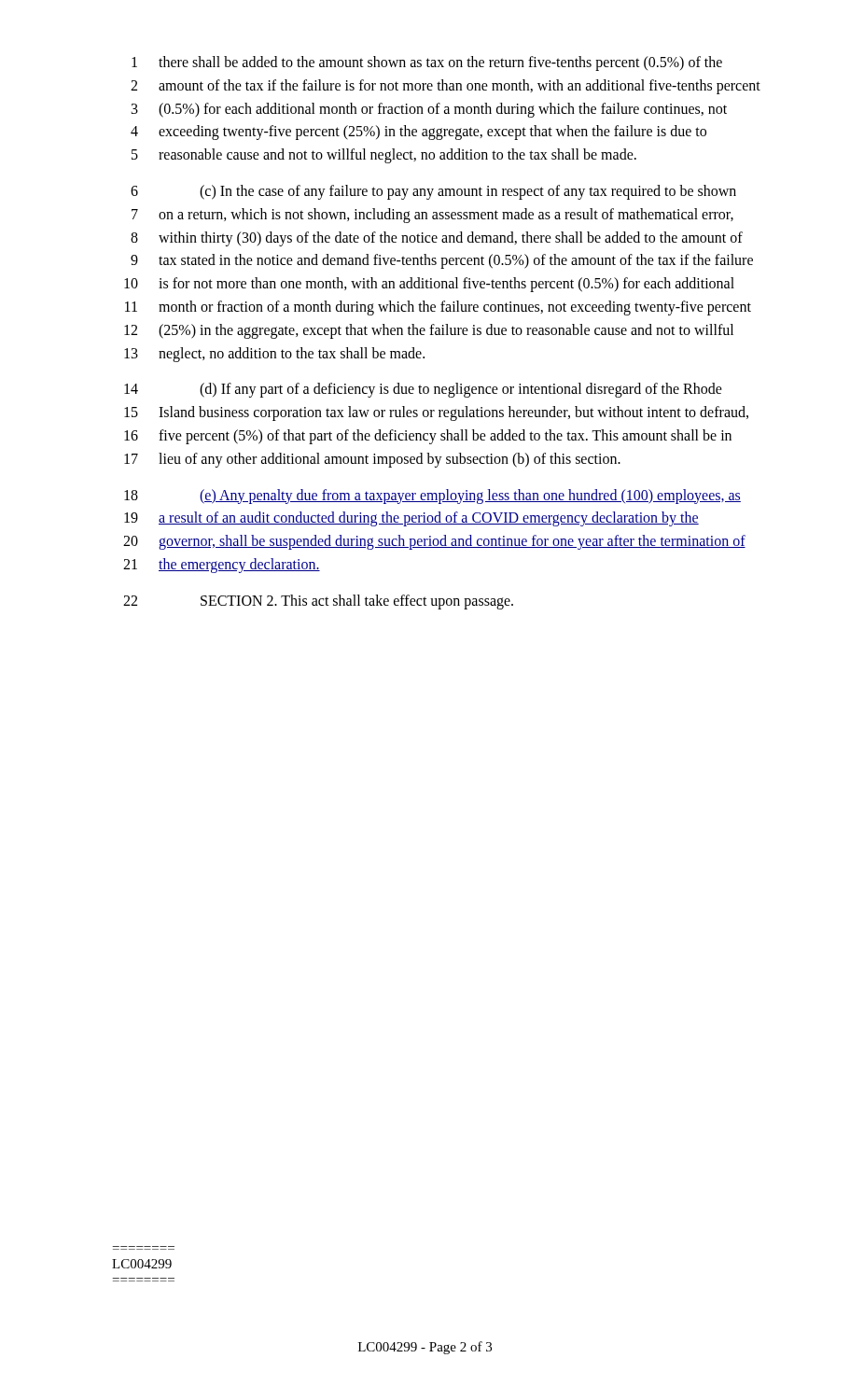Locate the list item that reads "4 exceeding twenty-five percent (25%) in the aggregate,"
850x1400 pixels.
[409, 132]
